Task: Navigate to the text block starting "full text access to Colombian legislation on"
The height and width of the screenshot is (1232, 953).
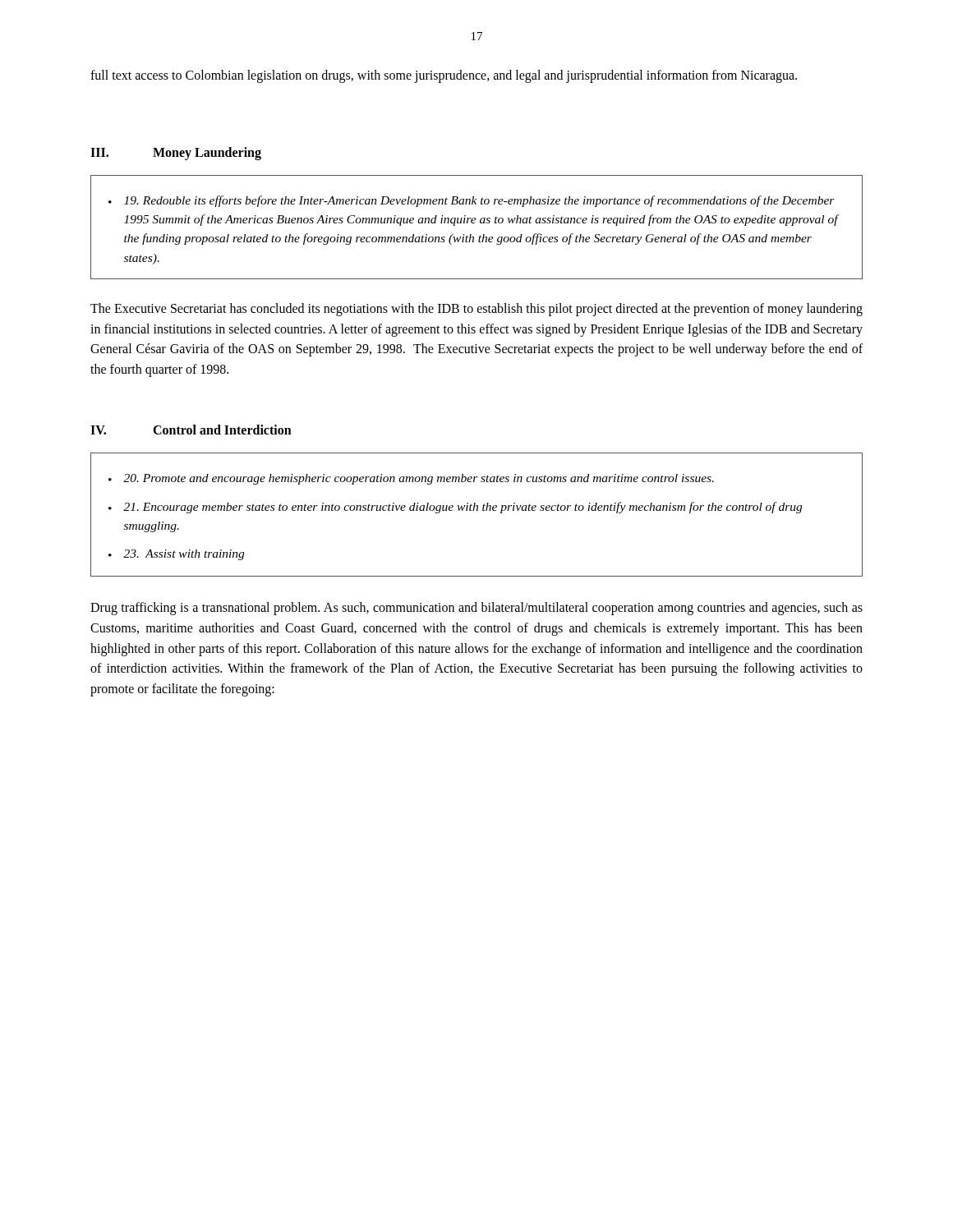Action: [444, 75]
